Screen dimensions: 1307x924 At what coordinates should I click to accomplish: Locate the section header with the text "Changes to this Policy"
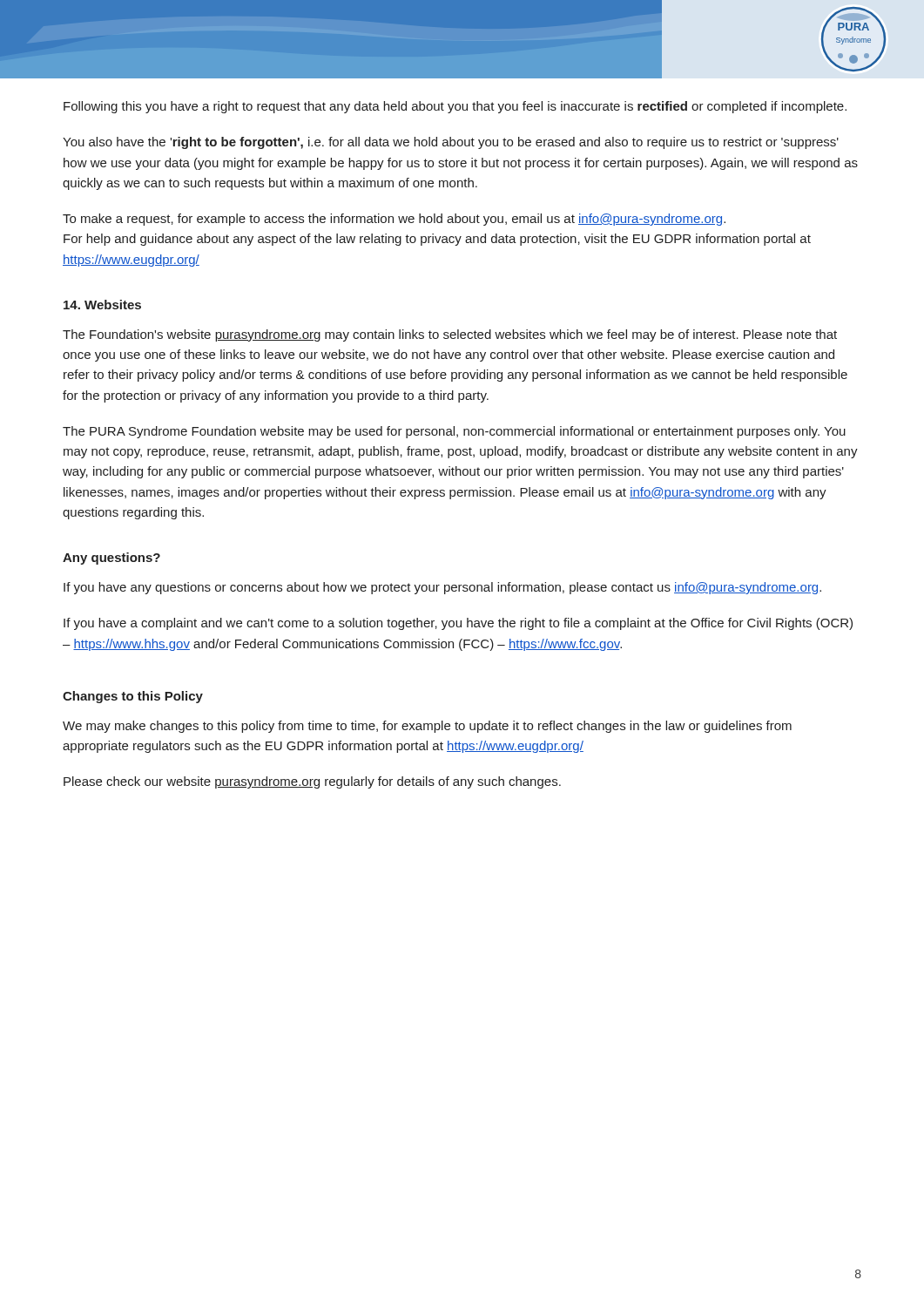pyautogui.click(x=133, y=696)
